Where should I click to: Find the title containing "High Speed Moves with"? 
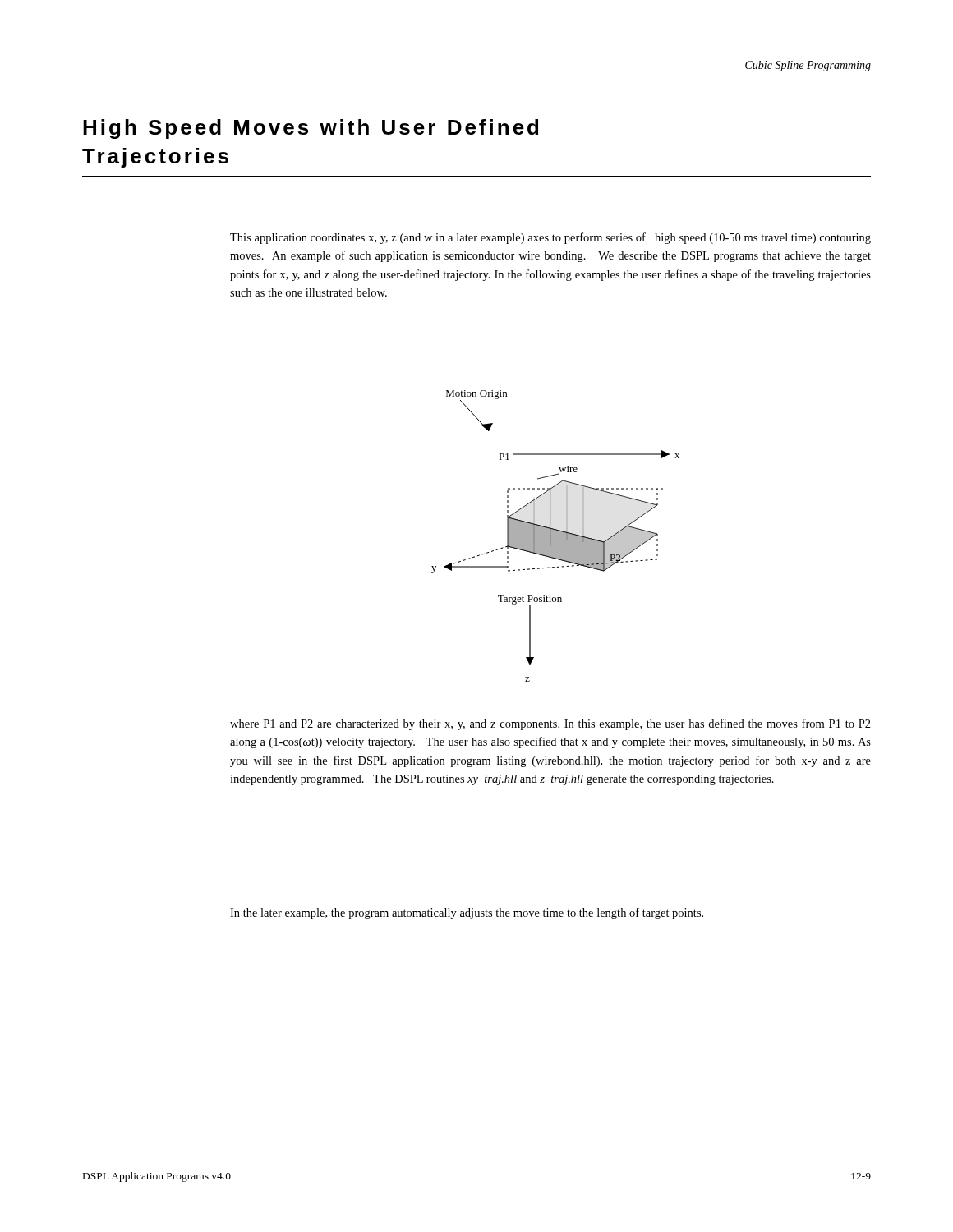click(476, 145)
